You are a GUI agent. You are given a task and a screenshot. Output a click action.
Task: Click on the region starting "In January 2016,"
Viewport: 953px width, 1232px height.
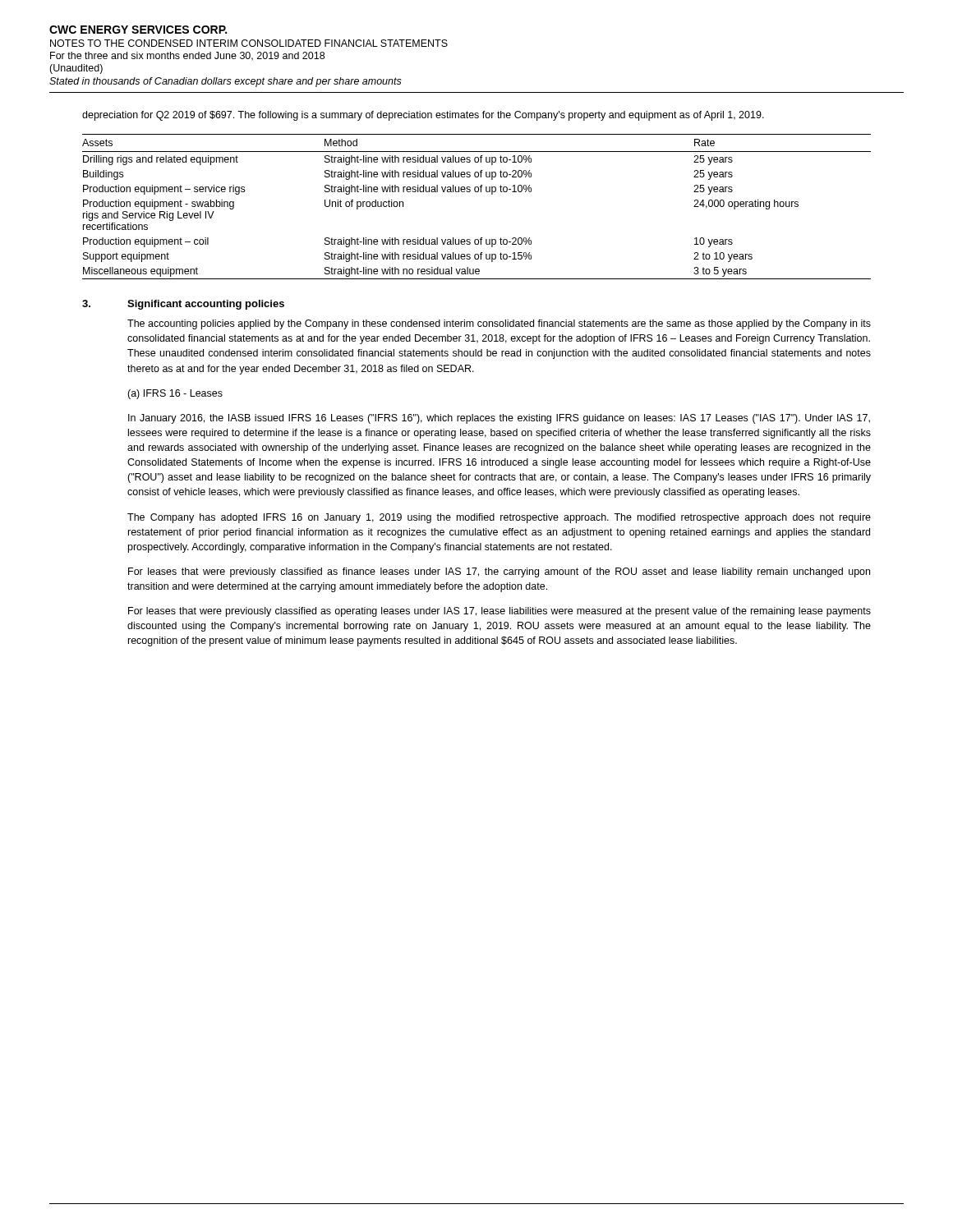476,455
